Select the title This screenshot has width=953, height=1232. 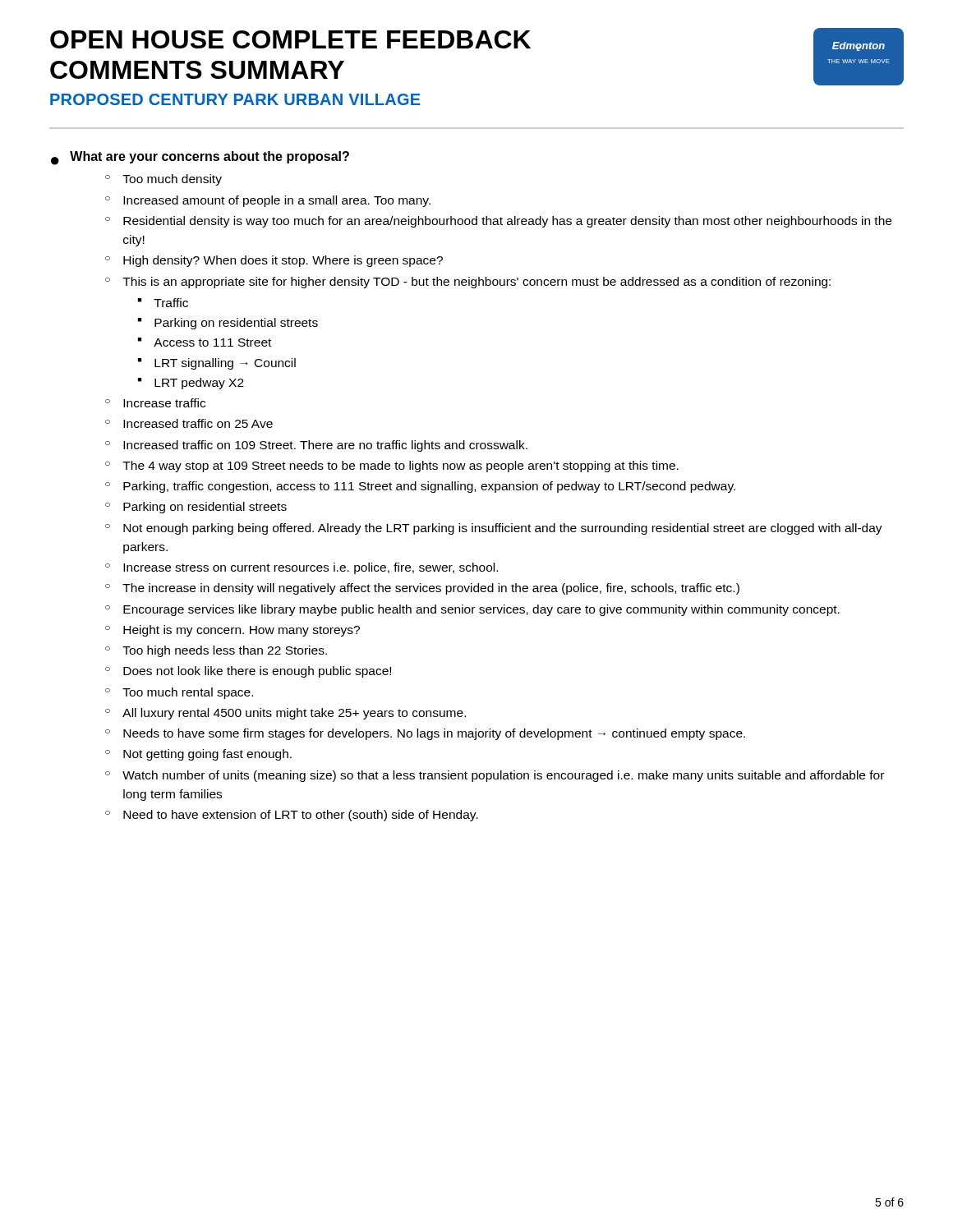(419, 67)
